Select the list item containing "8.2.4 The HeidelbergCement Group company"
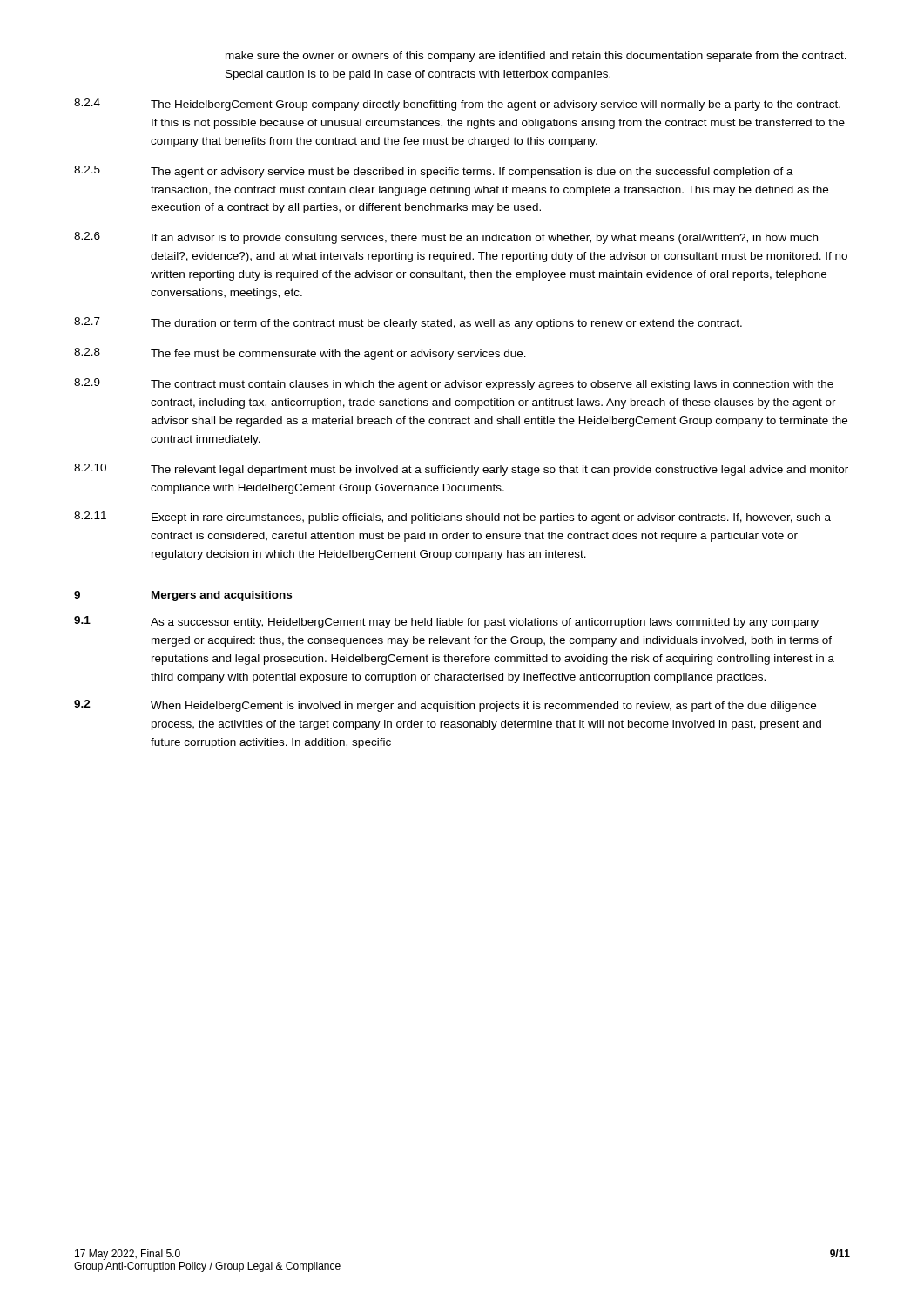The height and width of the screenshot is (1307, 924). 462,123
